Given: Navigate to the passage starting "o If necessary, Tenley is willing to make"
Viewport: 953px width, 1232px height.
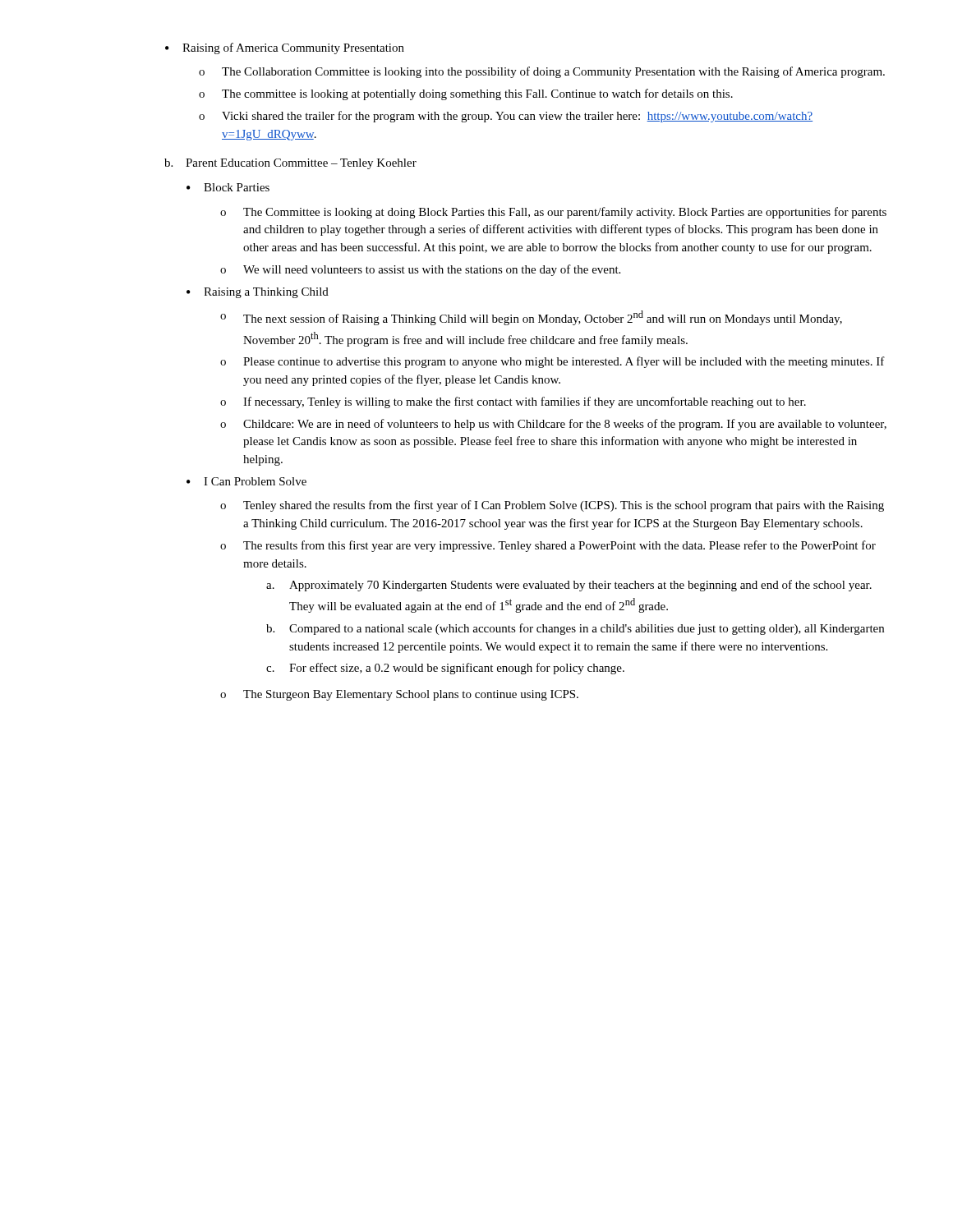Looking at the screenshot, I should point(554,402).
